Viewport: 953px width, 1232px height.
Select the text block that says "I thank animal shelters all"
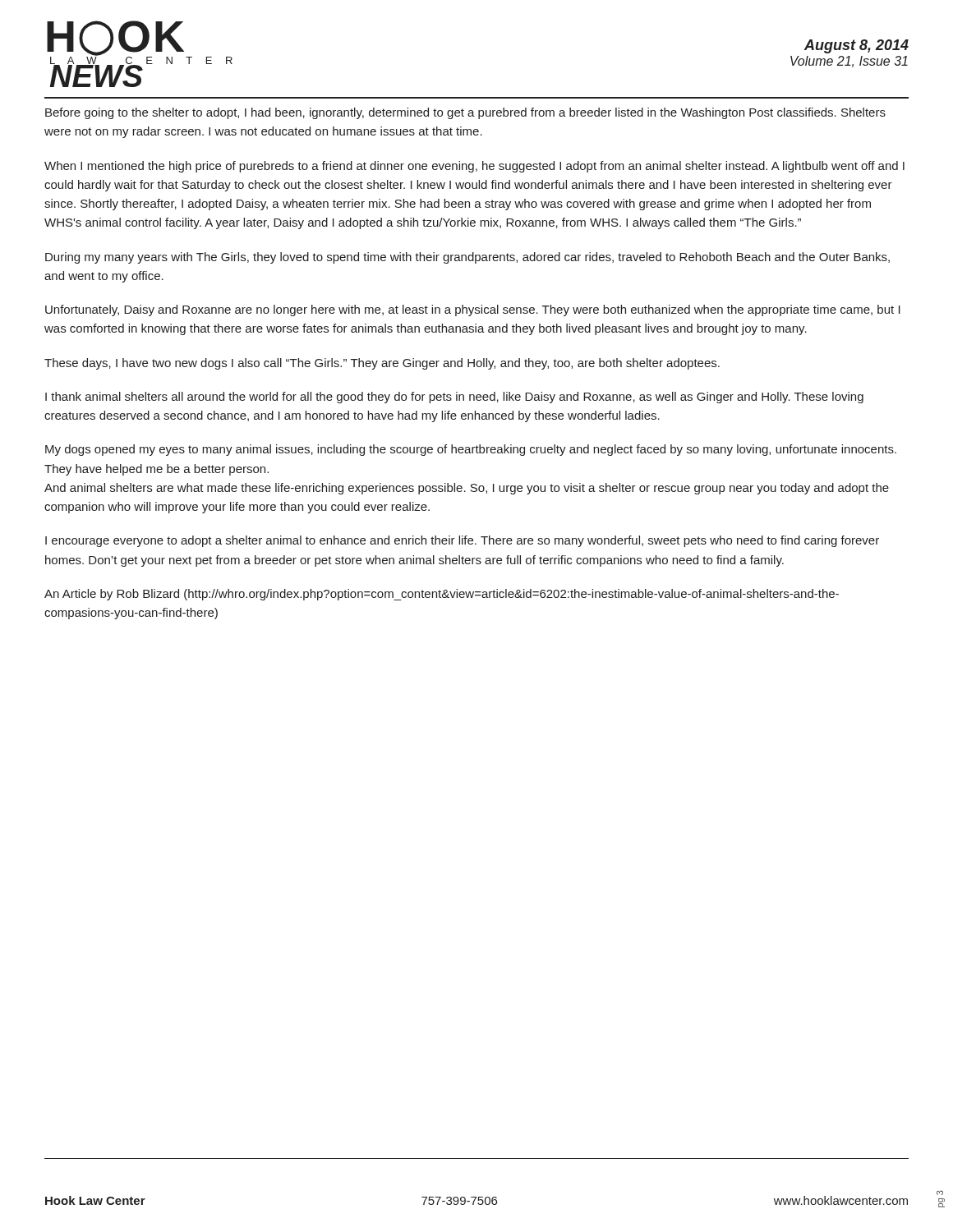[476, 406]
